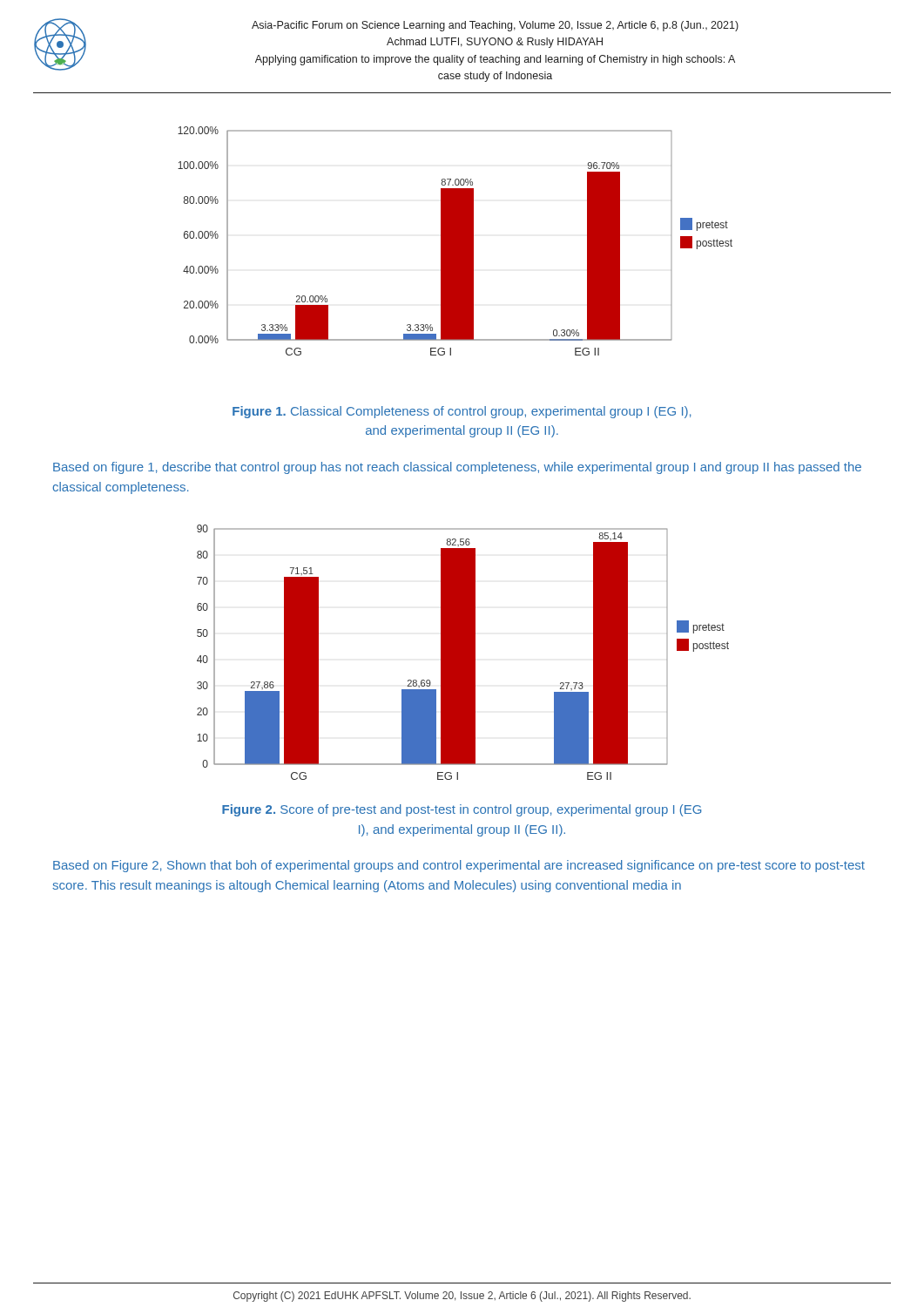This screenshot has height=1307, width=924.
Task: Locate the element starting "Based on figure 1, describe that control group"
Action: pos(457,476)
